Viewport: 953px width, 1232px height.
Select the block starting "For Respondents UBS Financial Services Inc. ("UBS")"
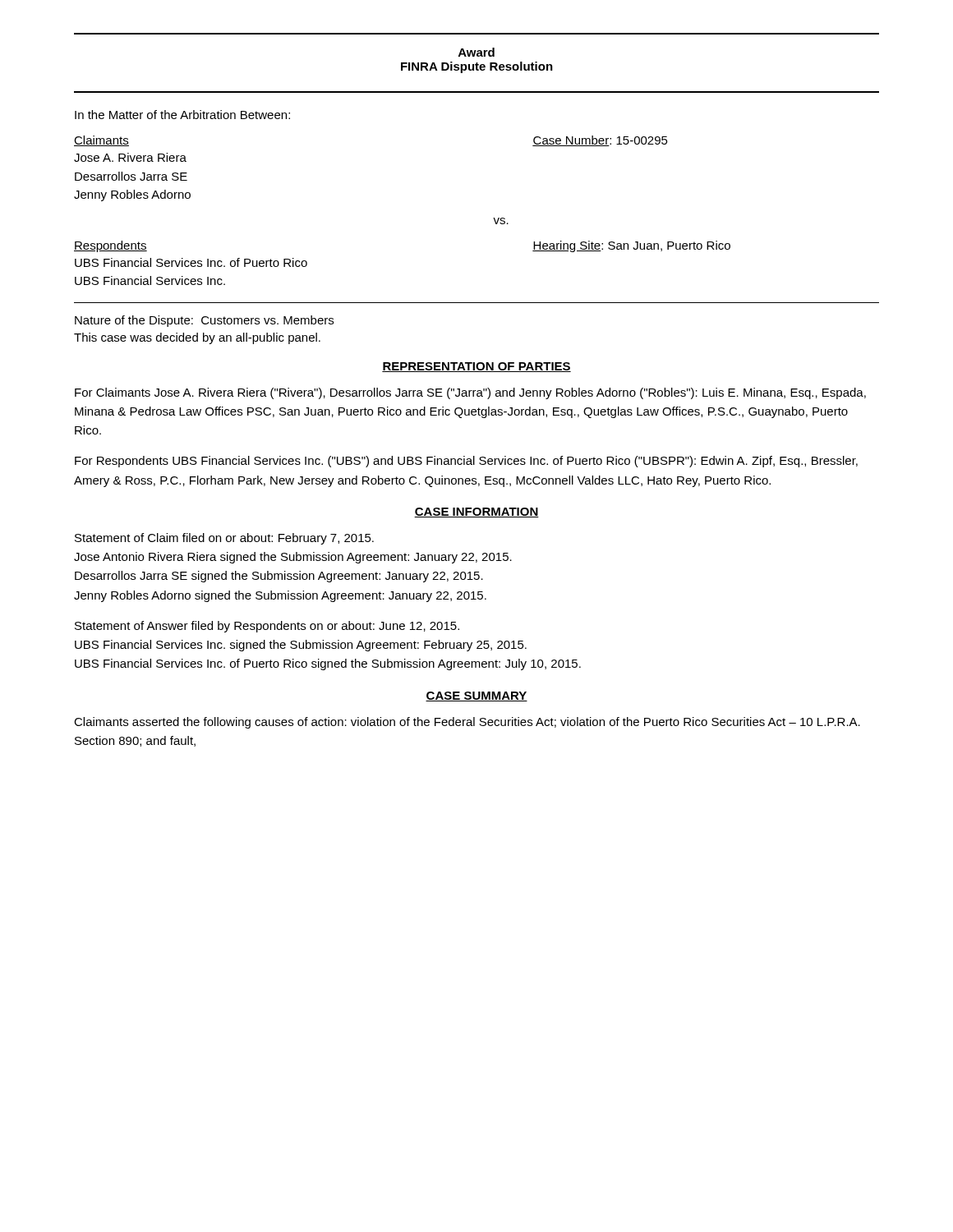point(466,470)
